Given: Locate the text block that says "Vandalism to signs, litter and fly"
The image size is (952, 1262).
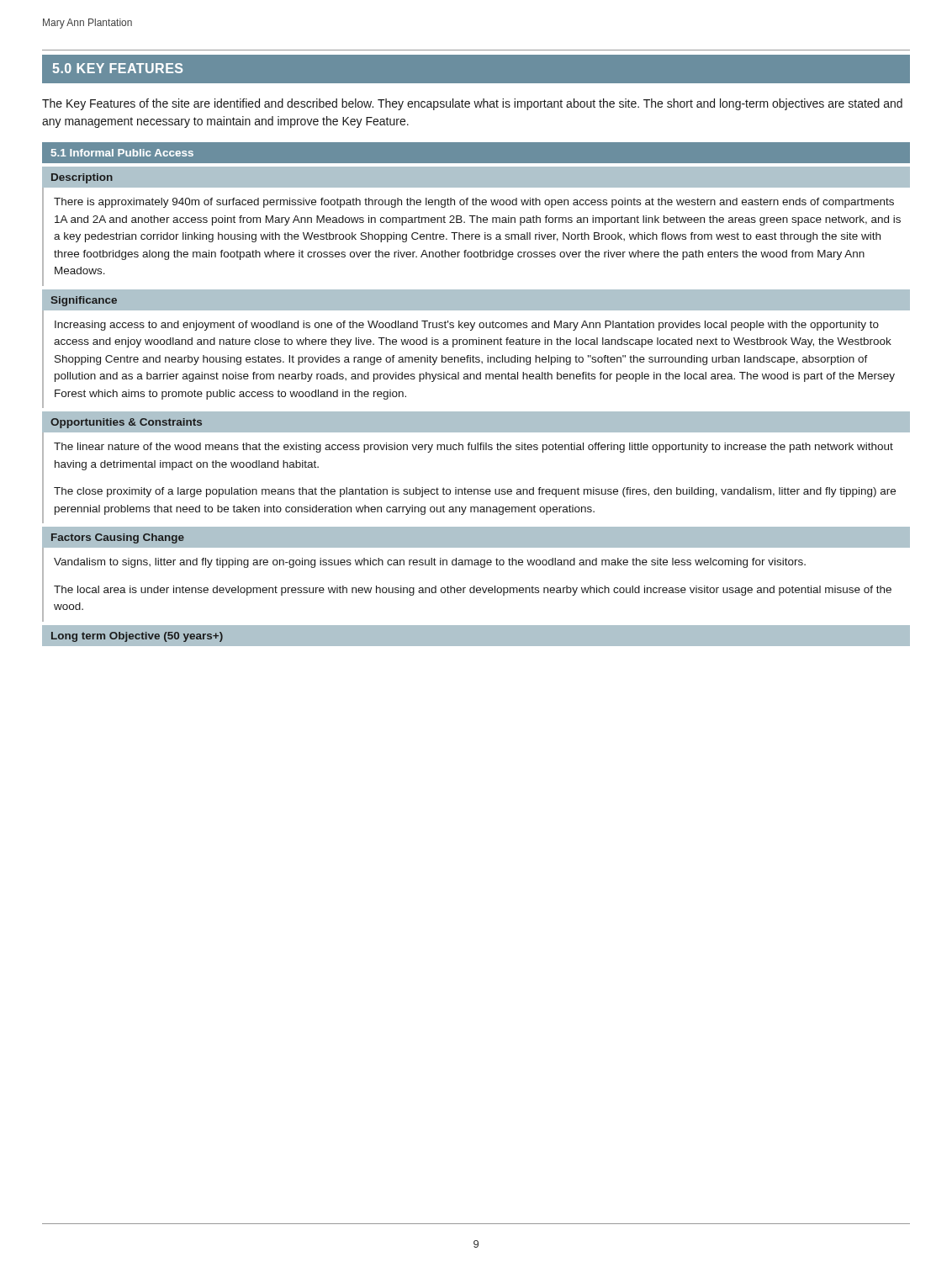Looking at the screenshot, I should tap(430, 562).
